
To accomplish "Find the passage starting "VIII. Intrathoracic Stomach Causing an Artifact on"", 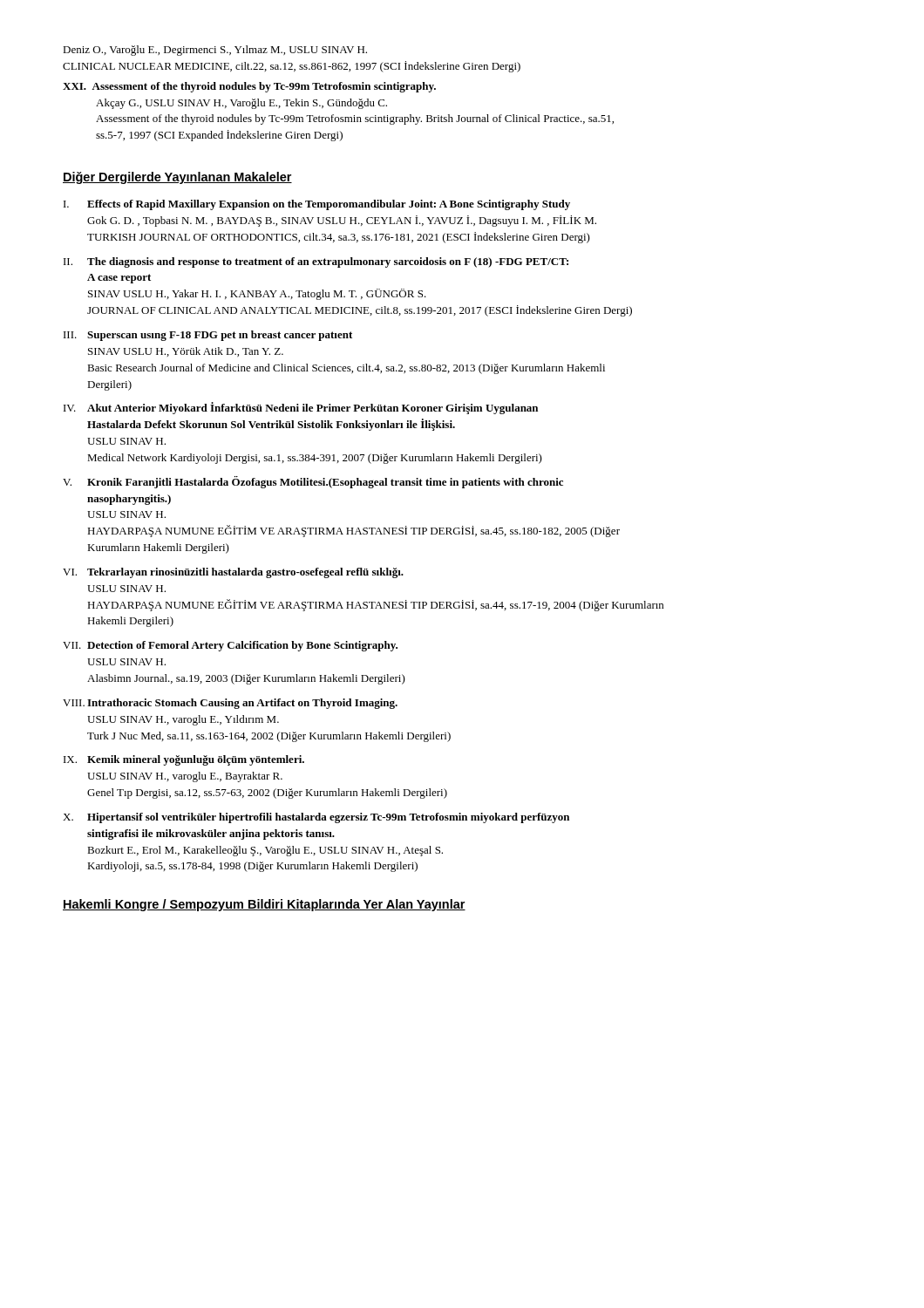I will 257,719.
